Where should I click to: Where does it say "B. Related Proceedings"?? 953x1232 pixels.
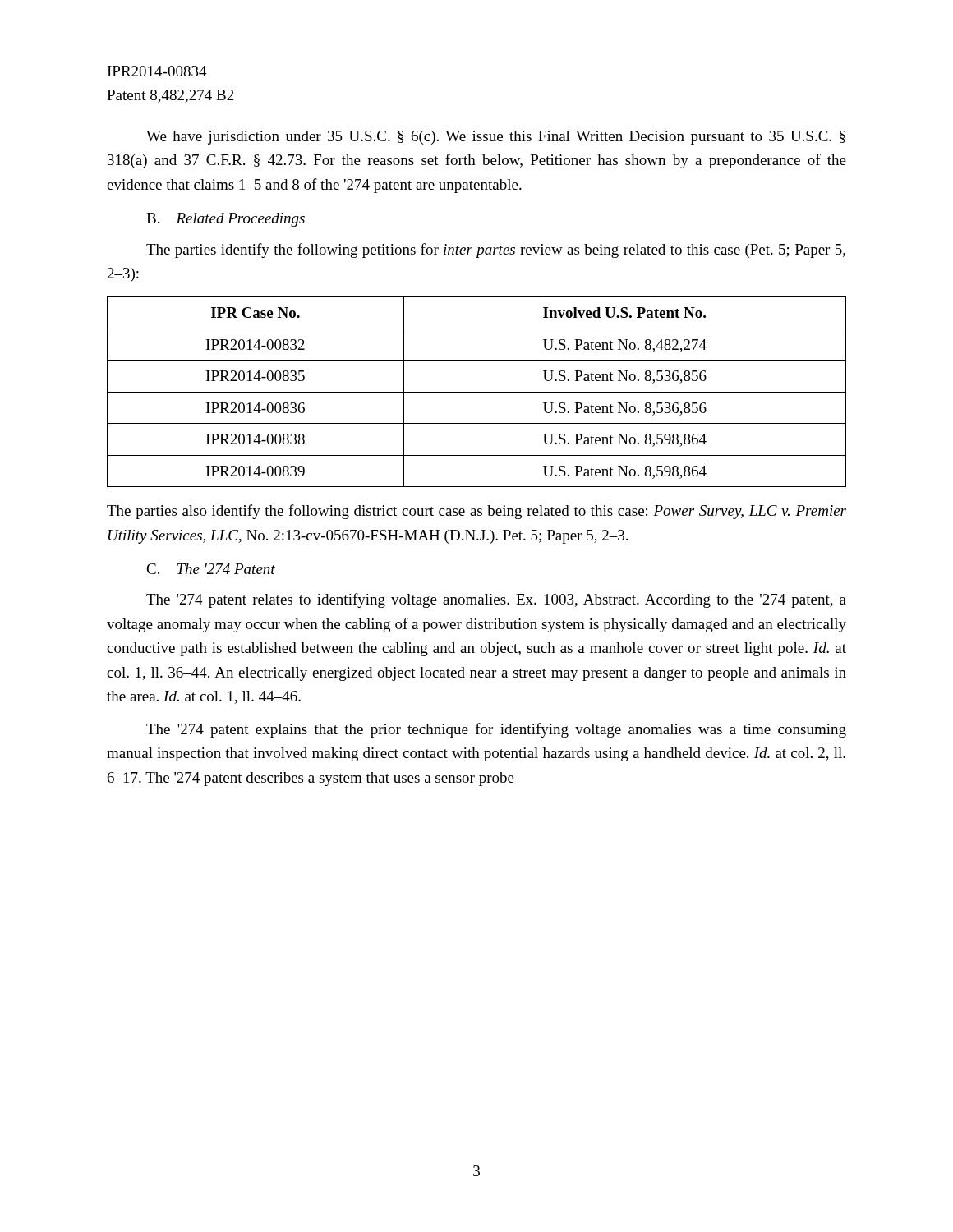coord(226,218)
